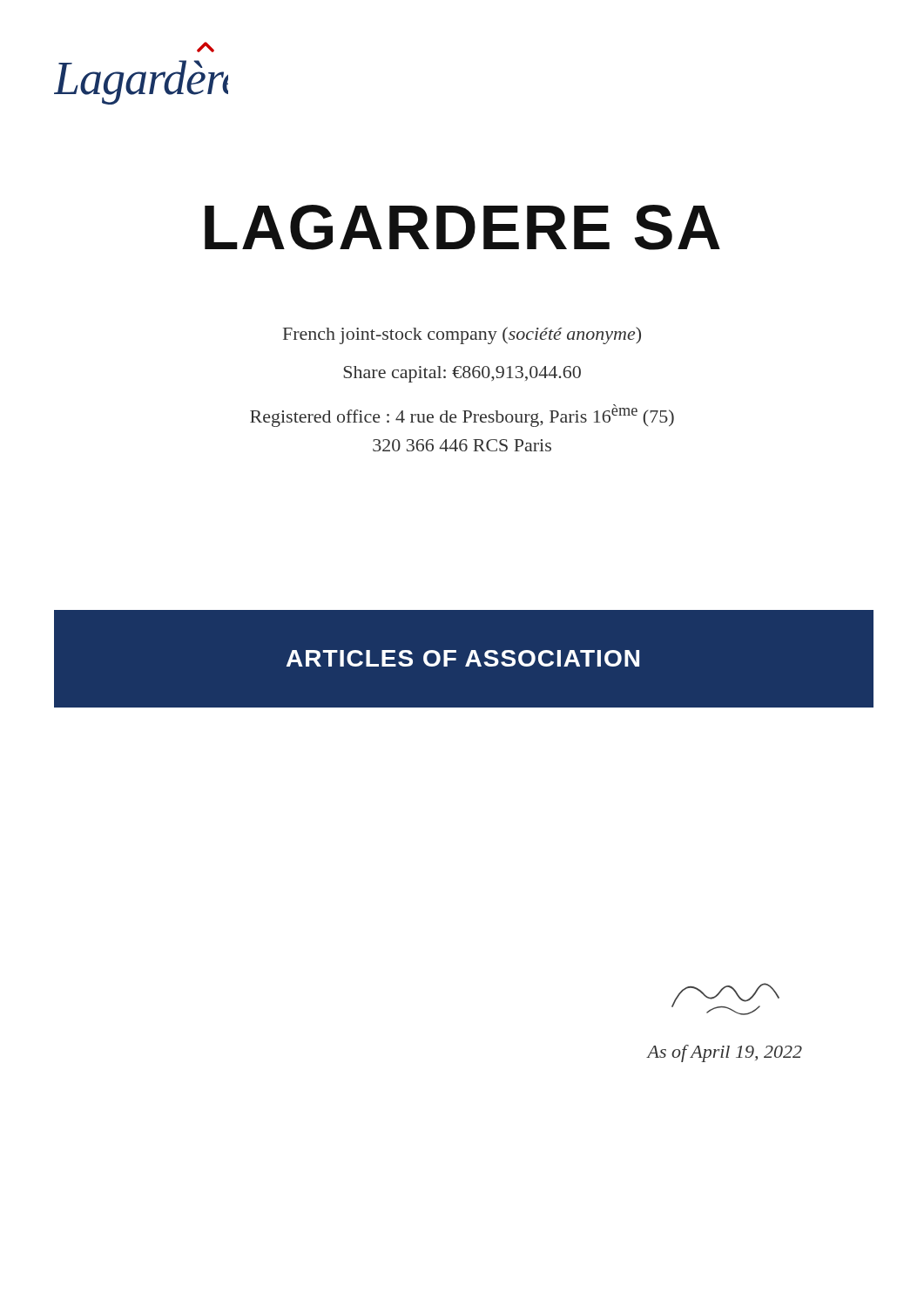The height and width of the screenshot is (1307, 924).
Task: Navigate to the region starting "French joint-stock company (société anonyme)"
Action: coord(462,335)
